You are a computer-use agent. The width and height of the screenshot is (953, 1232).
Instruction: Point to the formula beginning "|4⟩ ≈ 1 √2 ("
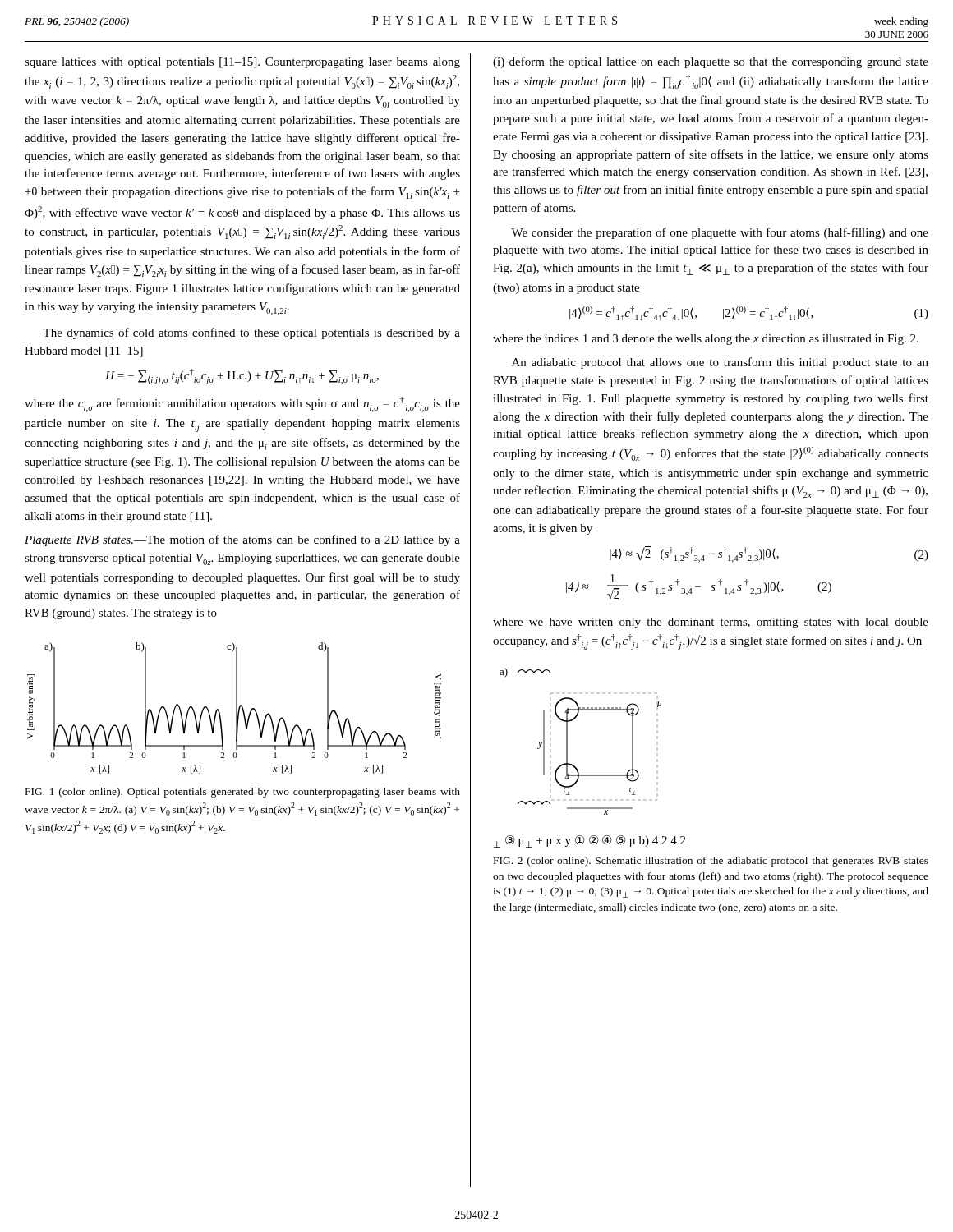pos(711,585)
